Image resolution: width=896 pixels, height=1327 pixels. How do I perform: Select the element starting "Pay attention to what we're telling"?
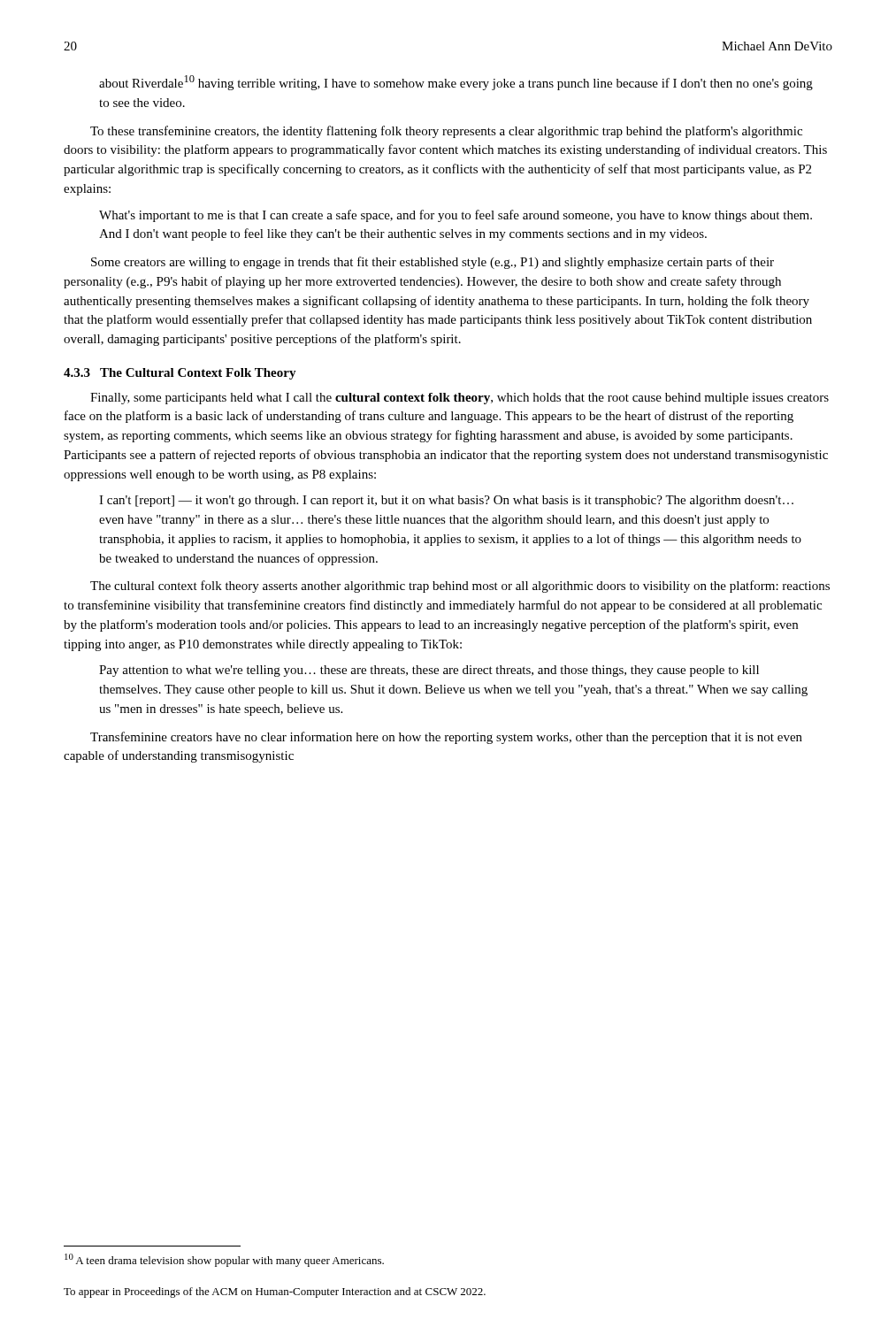453,689
